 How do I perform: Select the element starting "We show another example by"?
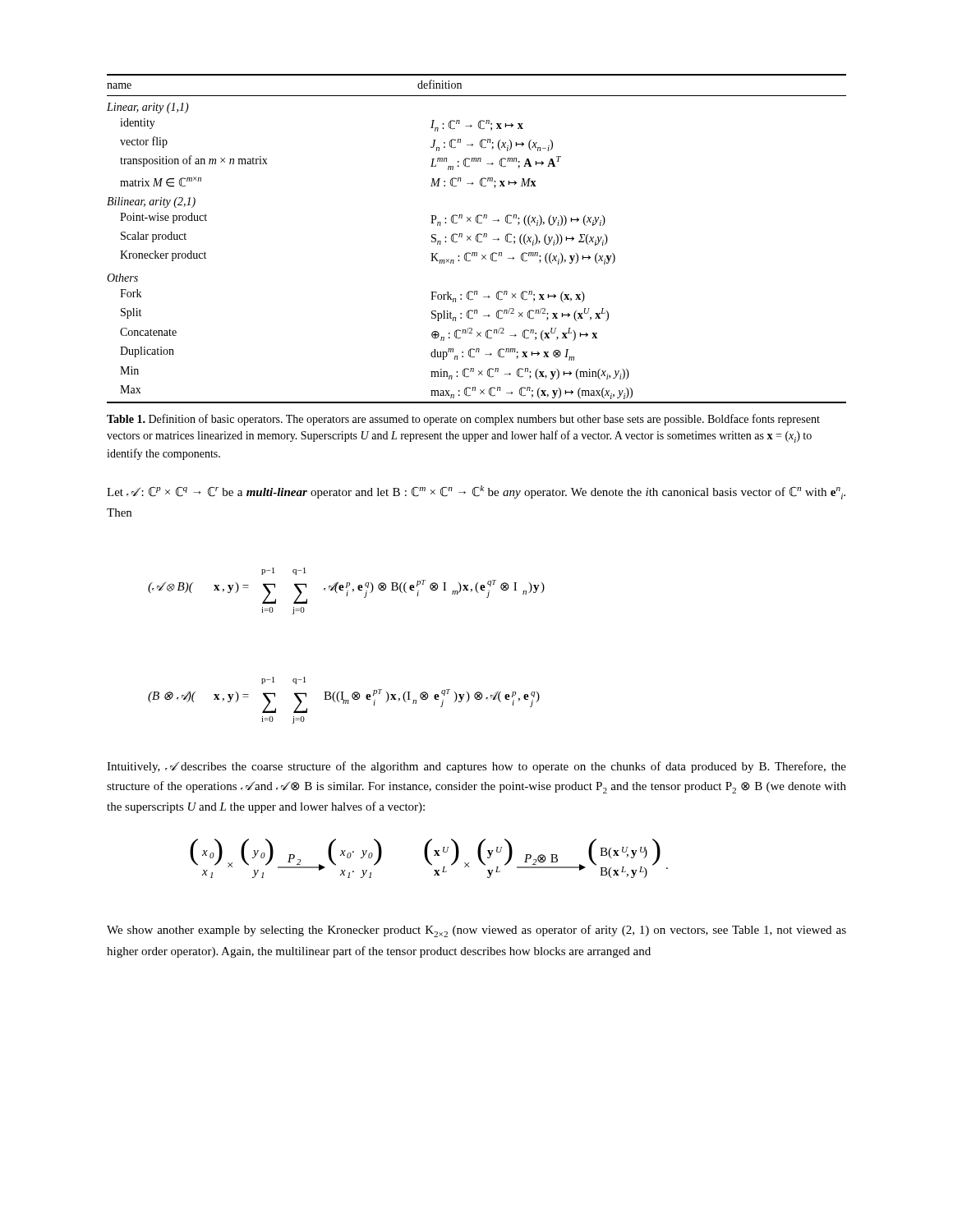476,941
